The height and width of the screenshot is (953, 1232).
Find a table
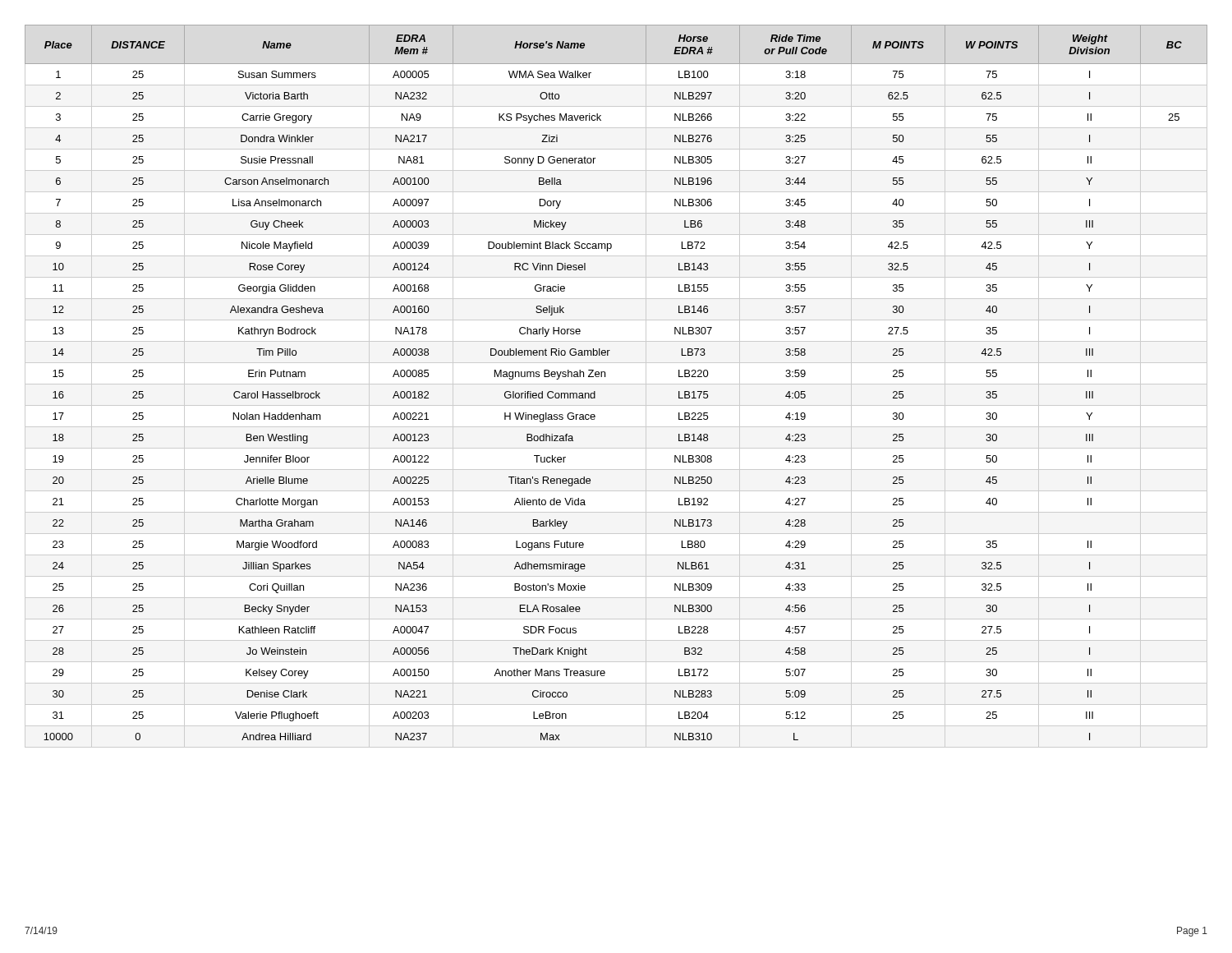tap(616, 386)
